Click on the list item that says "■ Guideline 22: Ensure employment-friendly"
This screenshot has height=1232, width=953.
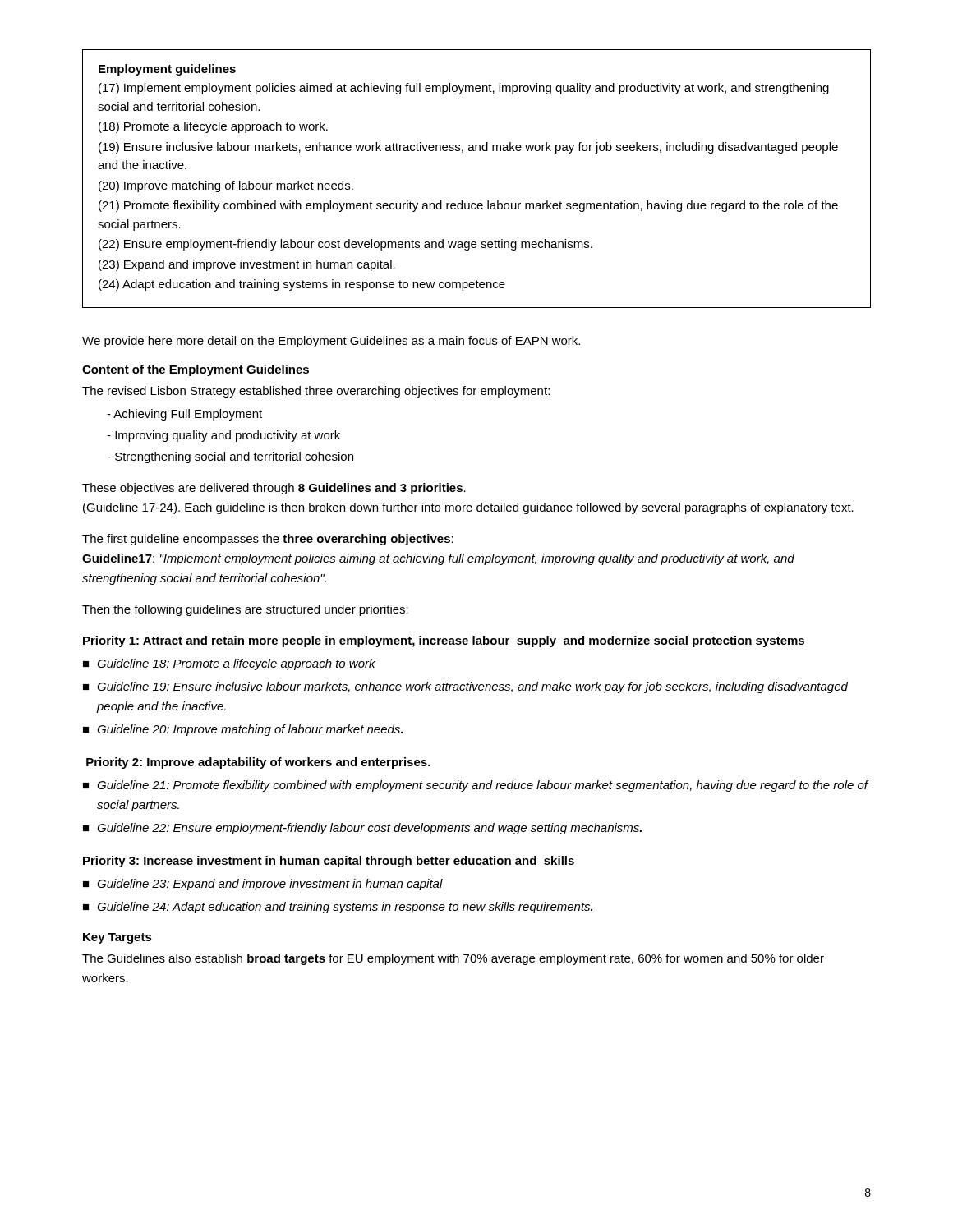[x=363, y=828]
